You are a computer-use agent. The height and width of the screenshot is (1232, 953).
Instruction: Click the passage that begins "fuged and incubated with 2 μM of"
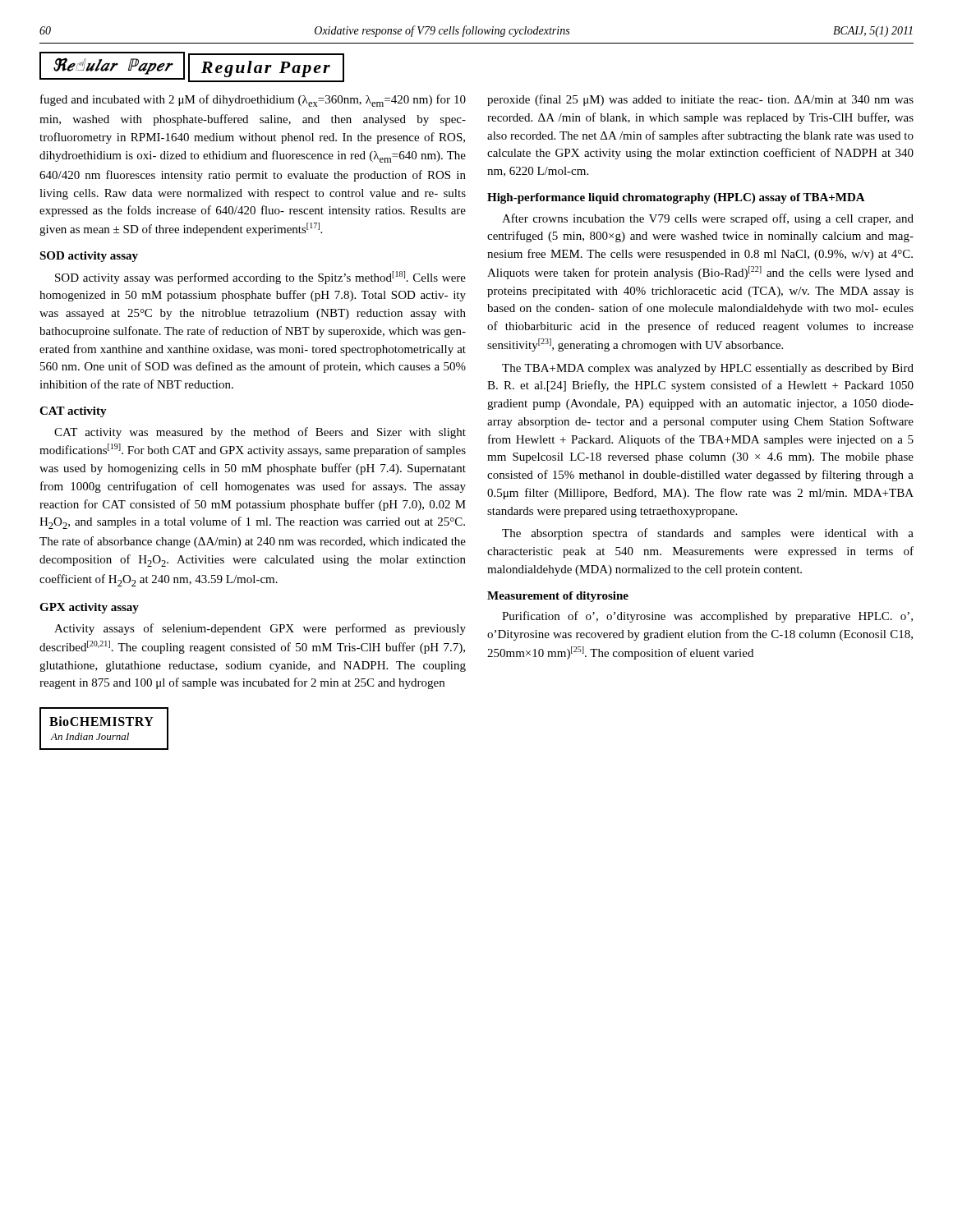pyautogui.click(x=253, y=165)
